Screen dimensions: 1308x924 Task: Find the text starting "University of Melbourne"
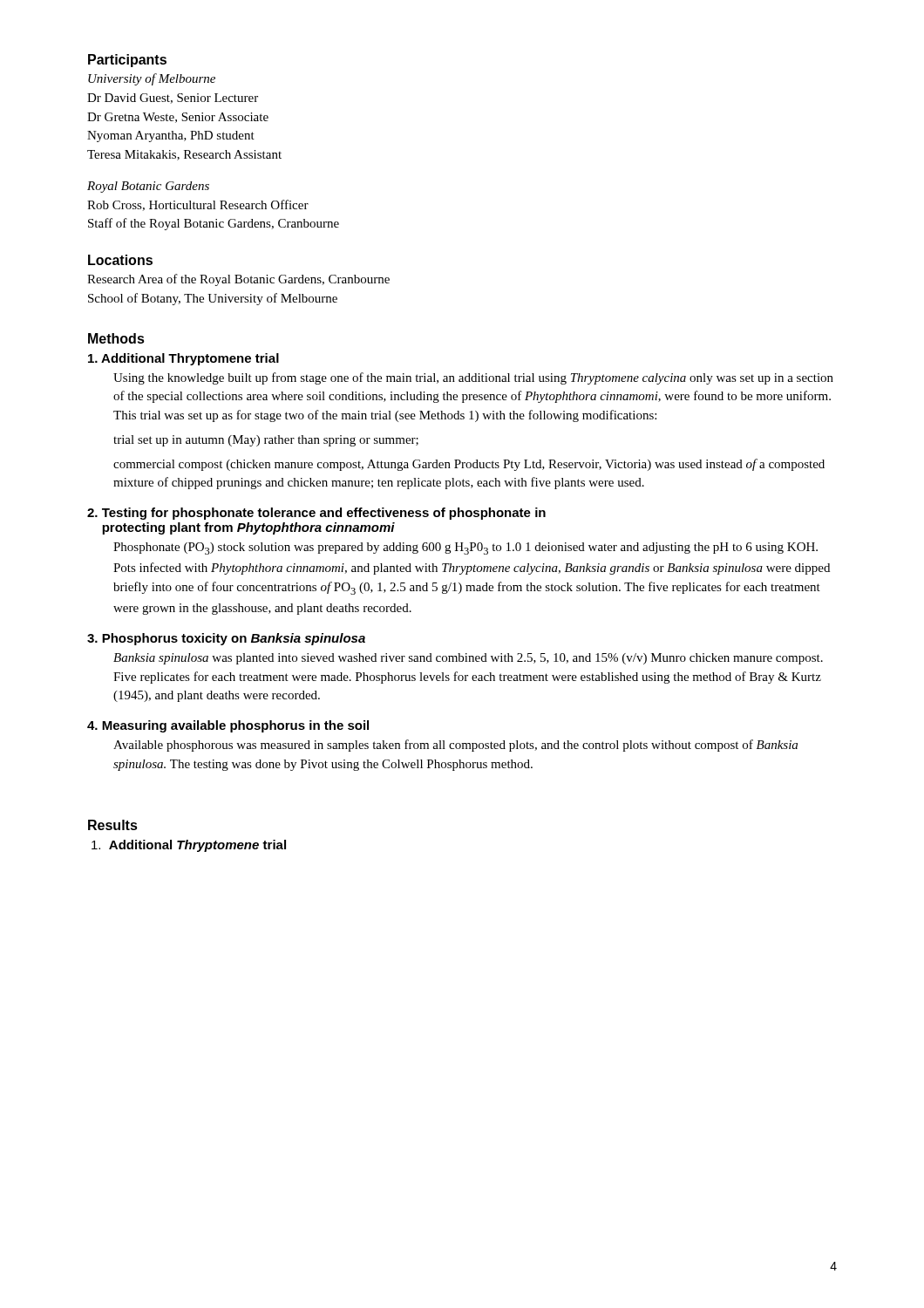click(151, 78)
